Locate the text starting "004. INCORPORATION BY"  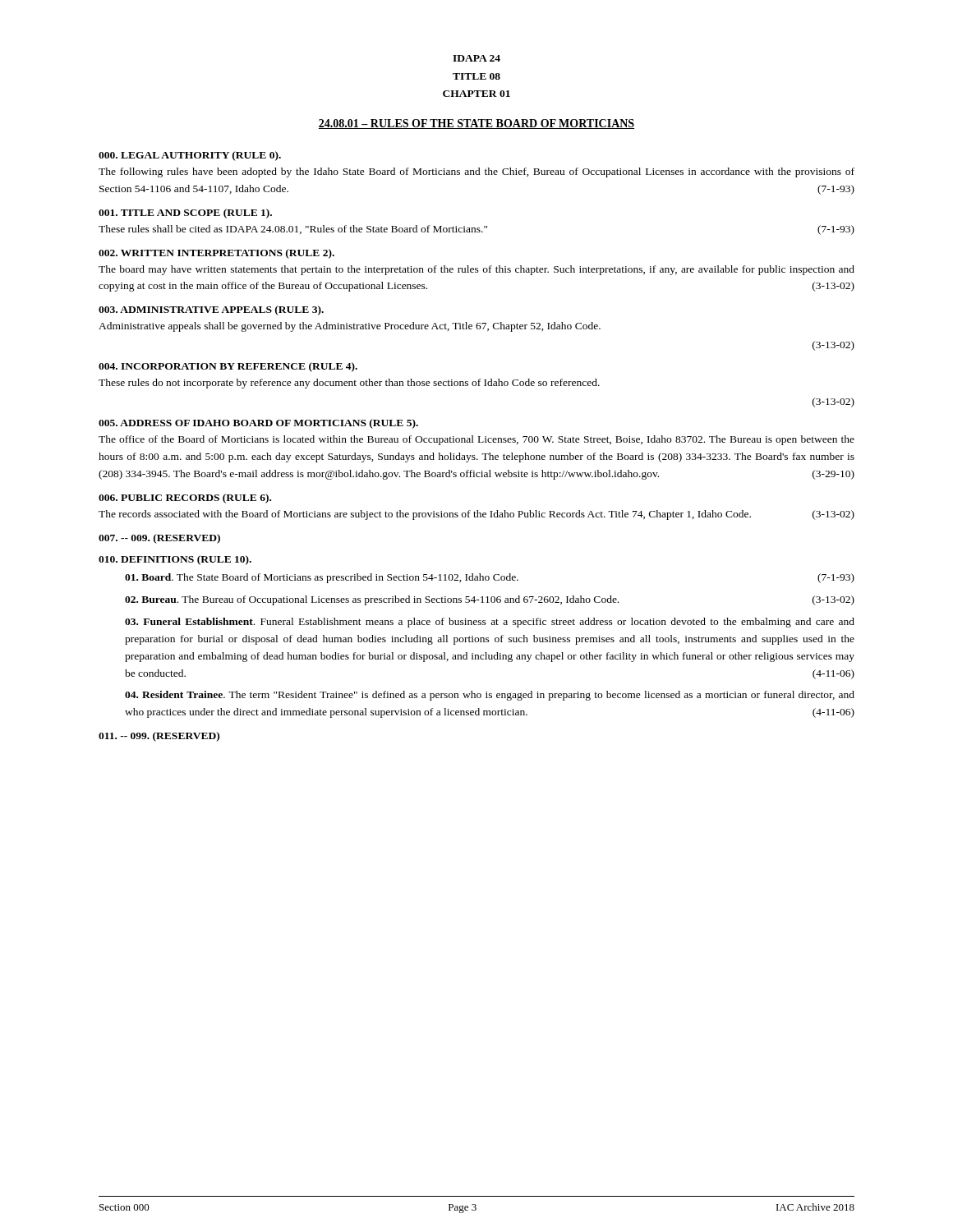[228, 366]
